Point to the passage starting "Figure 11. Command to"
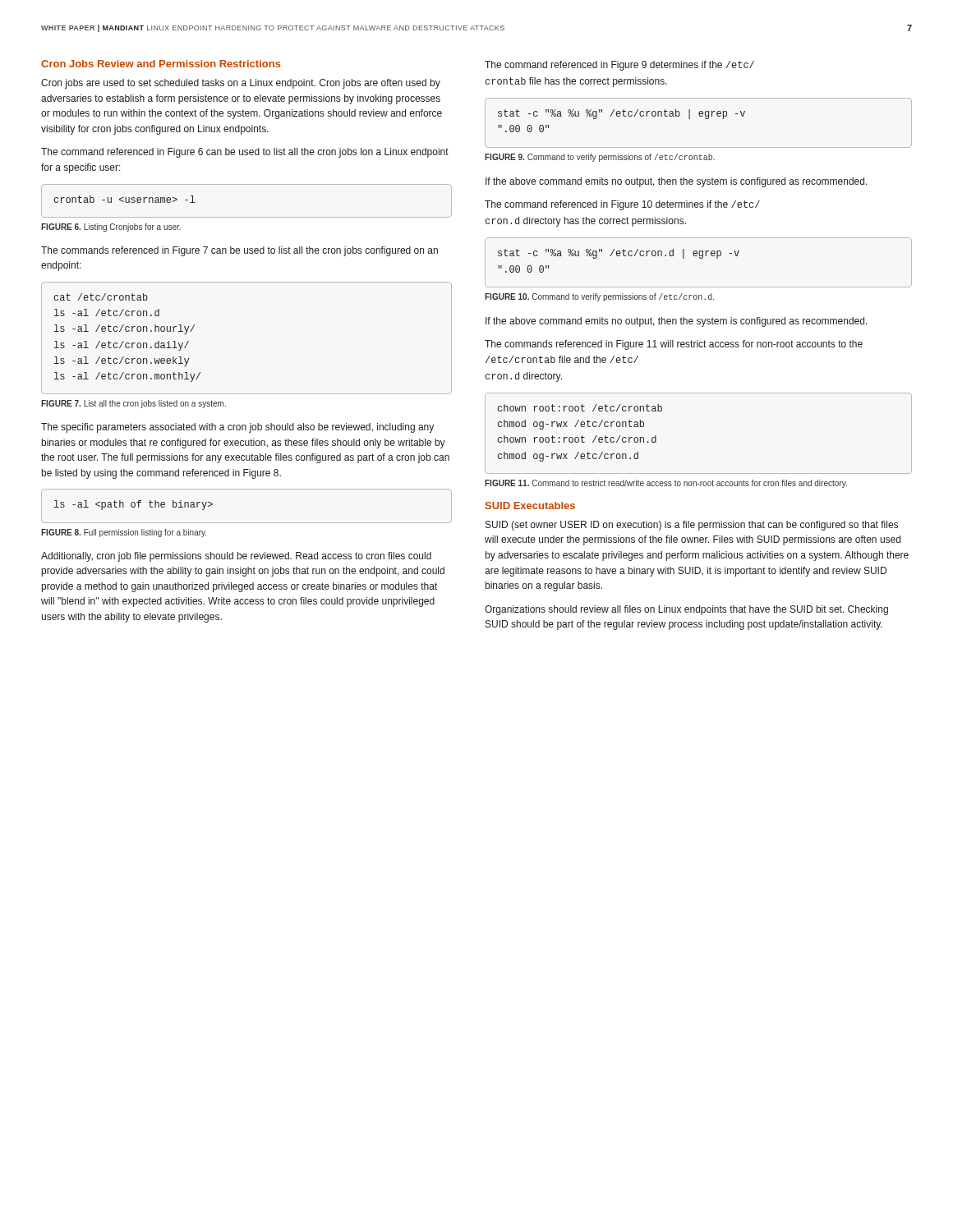953x1232 pixels. [x=666, y=483]
